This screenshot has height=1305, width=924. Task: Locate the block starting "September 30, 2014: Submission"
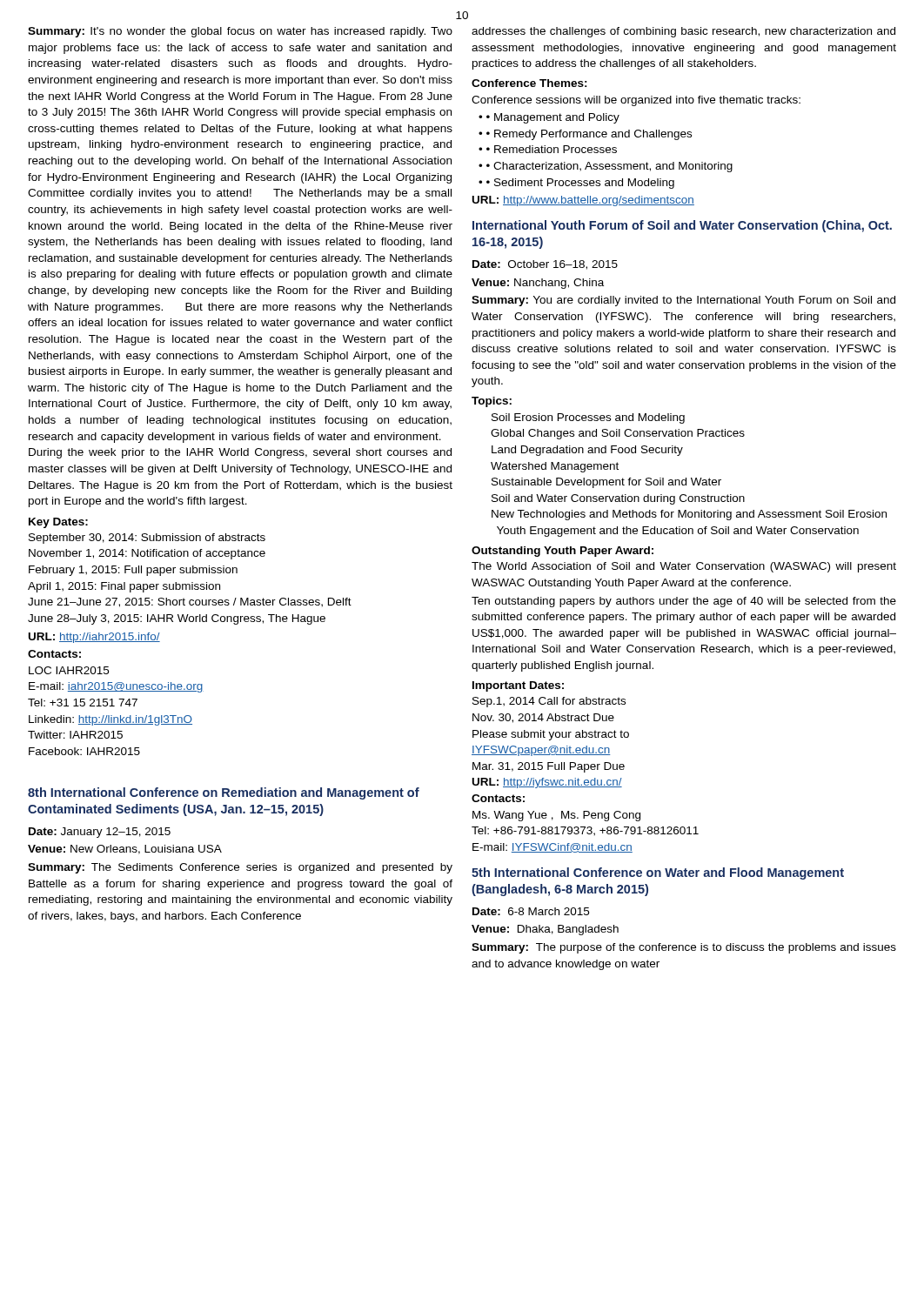coord(147,537)
